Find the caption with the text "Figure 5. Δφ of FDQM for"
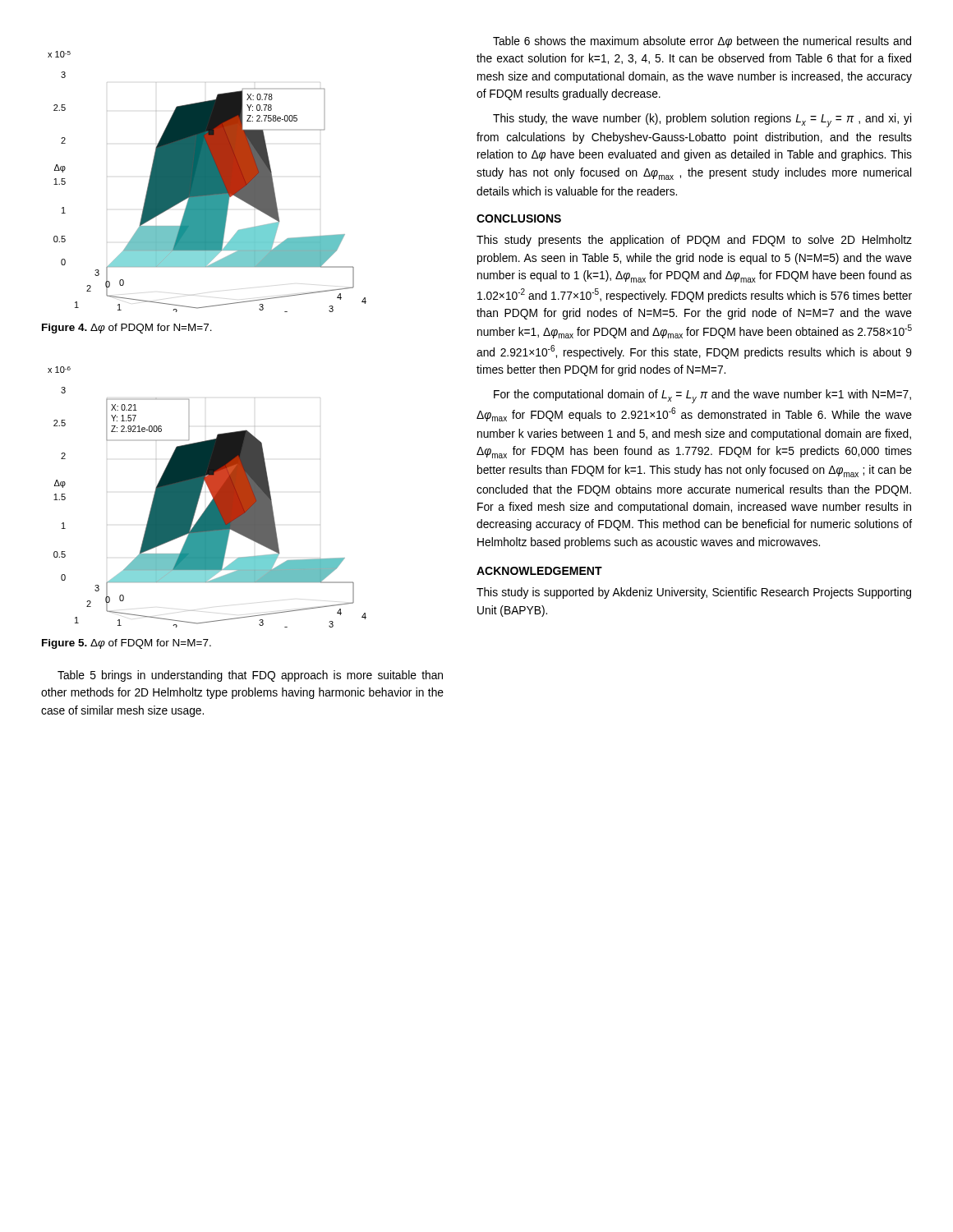 click(126, 643)
